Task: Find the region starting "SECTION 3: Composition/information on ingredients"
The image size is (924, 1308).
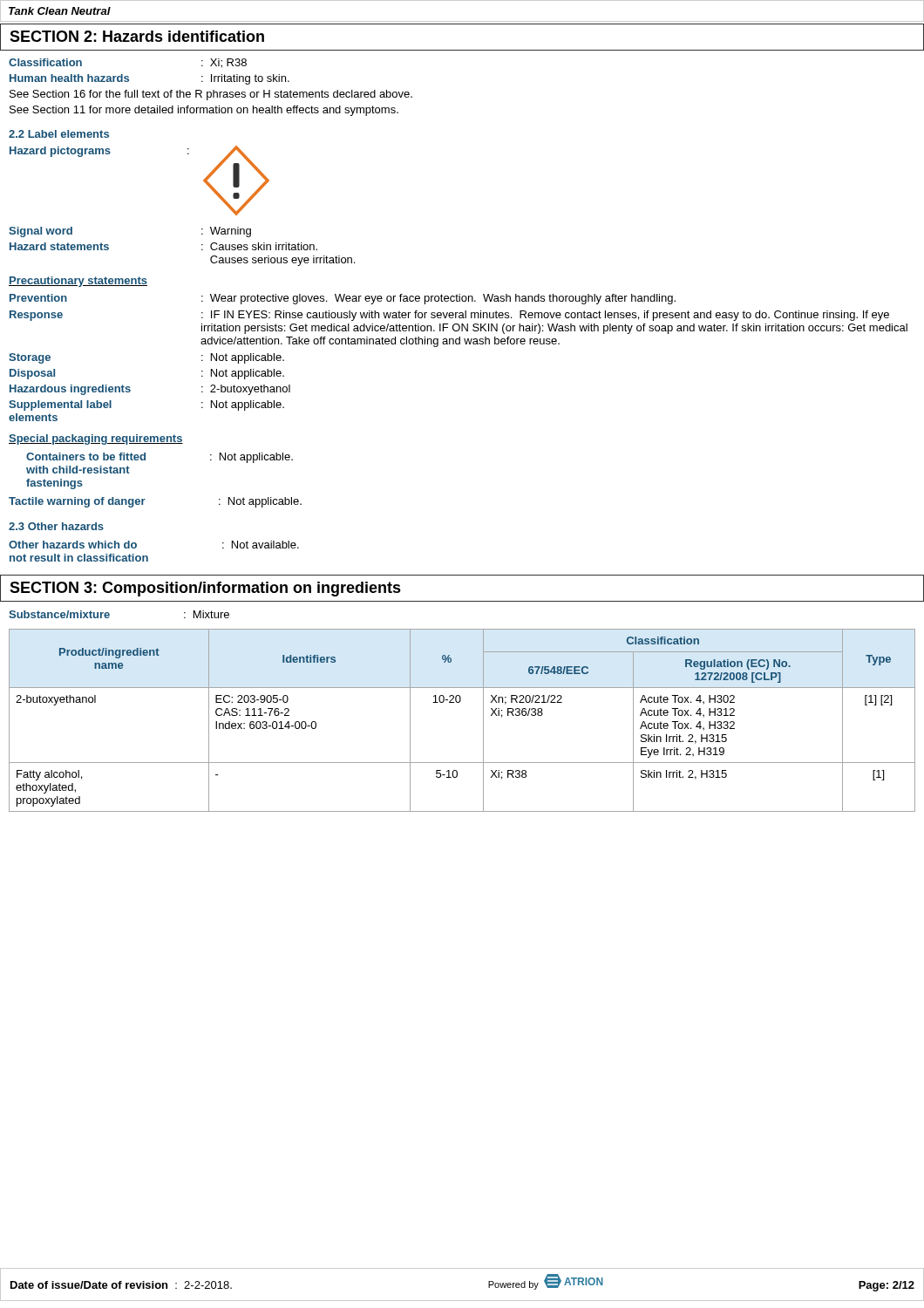Action: coord(205,588)
